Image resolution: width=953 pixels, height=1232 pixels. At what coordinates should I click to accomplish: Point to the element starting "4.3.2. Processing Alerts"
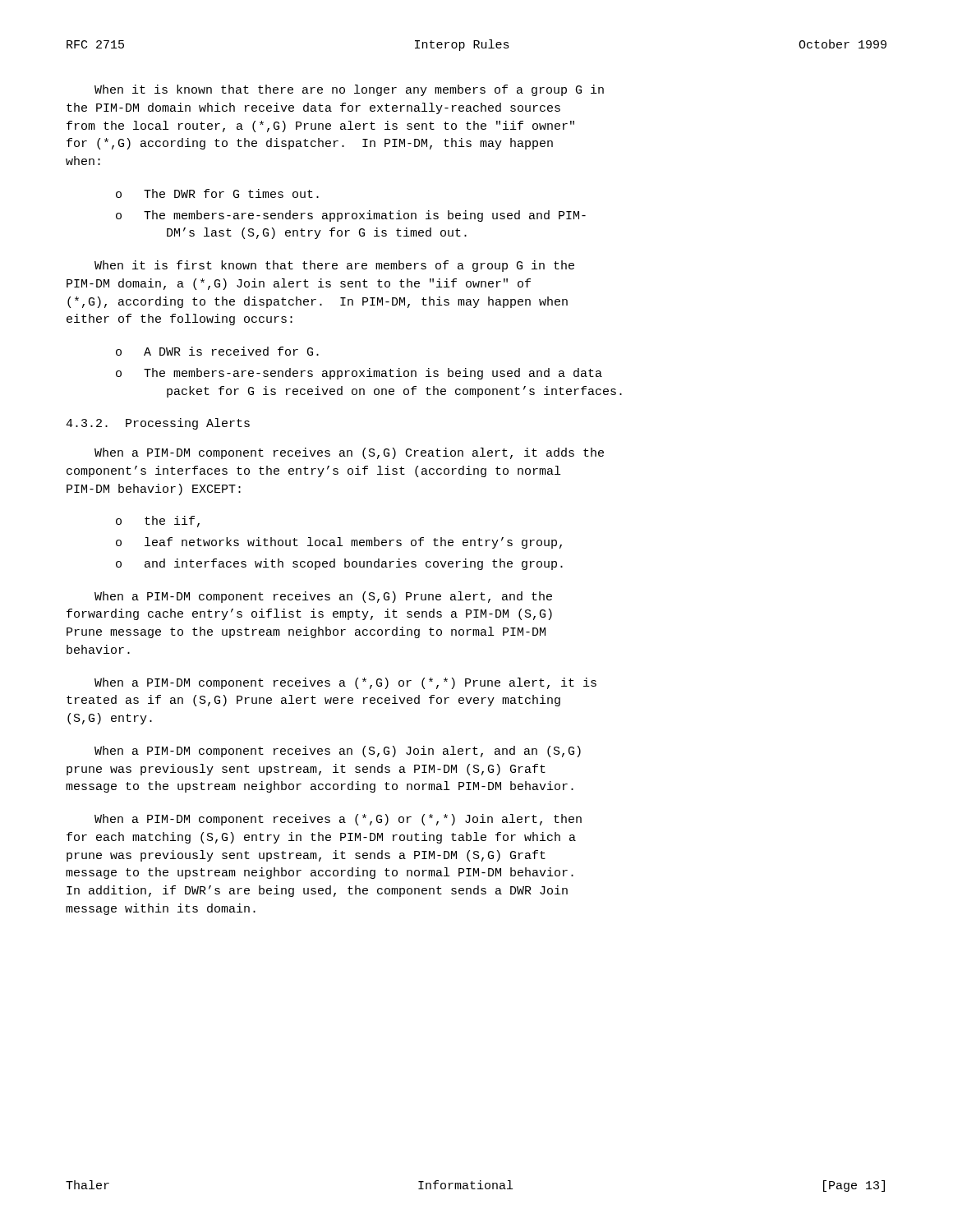coord(158,424)
